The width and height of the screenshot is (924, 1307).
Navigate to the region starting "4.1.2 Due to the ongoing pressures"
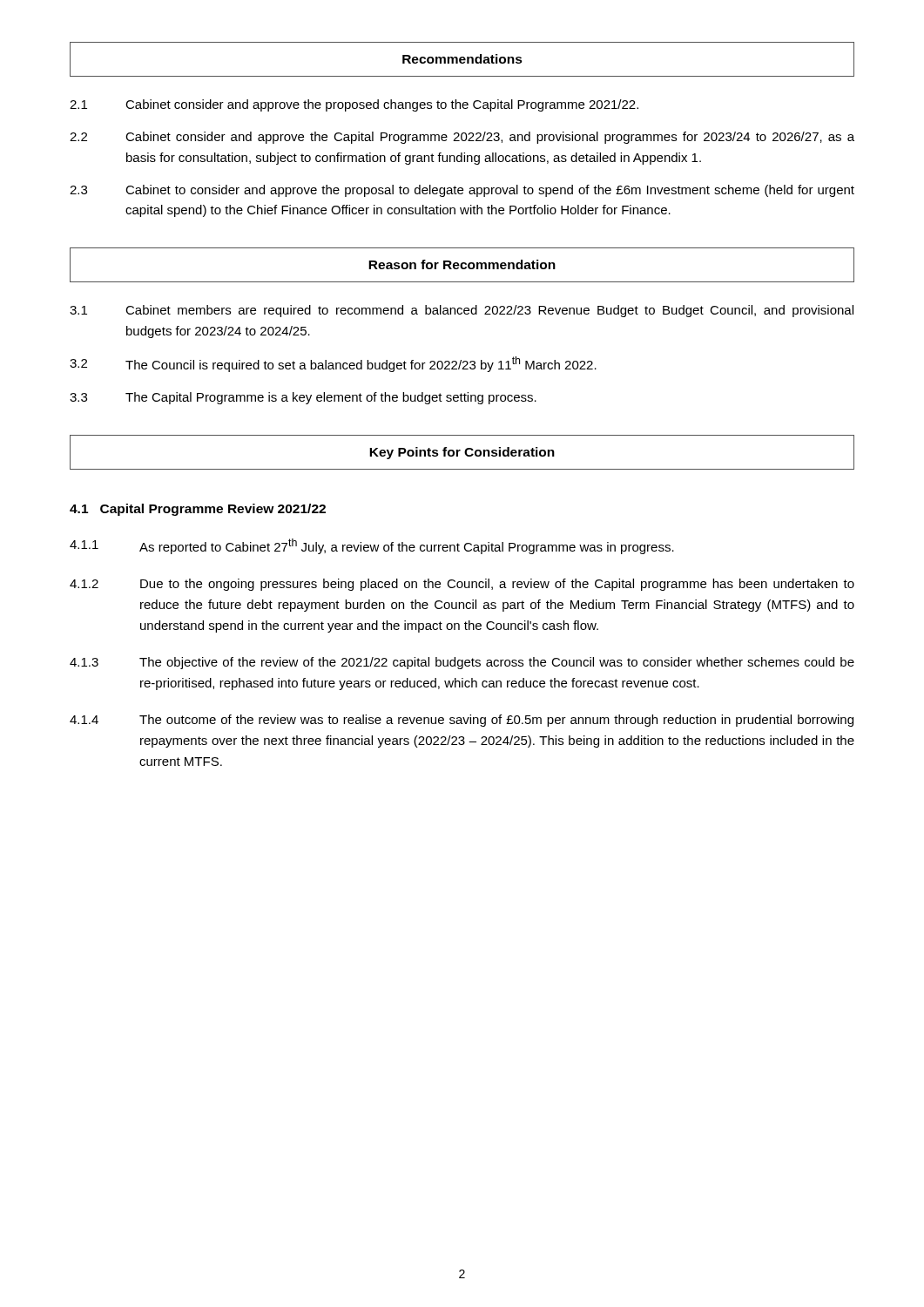coord(462,605)
